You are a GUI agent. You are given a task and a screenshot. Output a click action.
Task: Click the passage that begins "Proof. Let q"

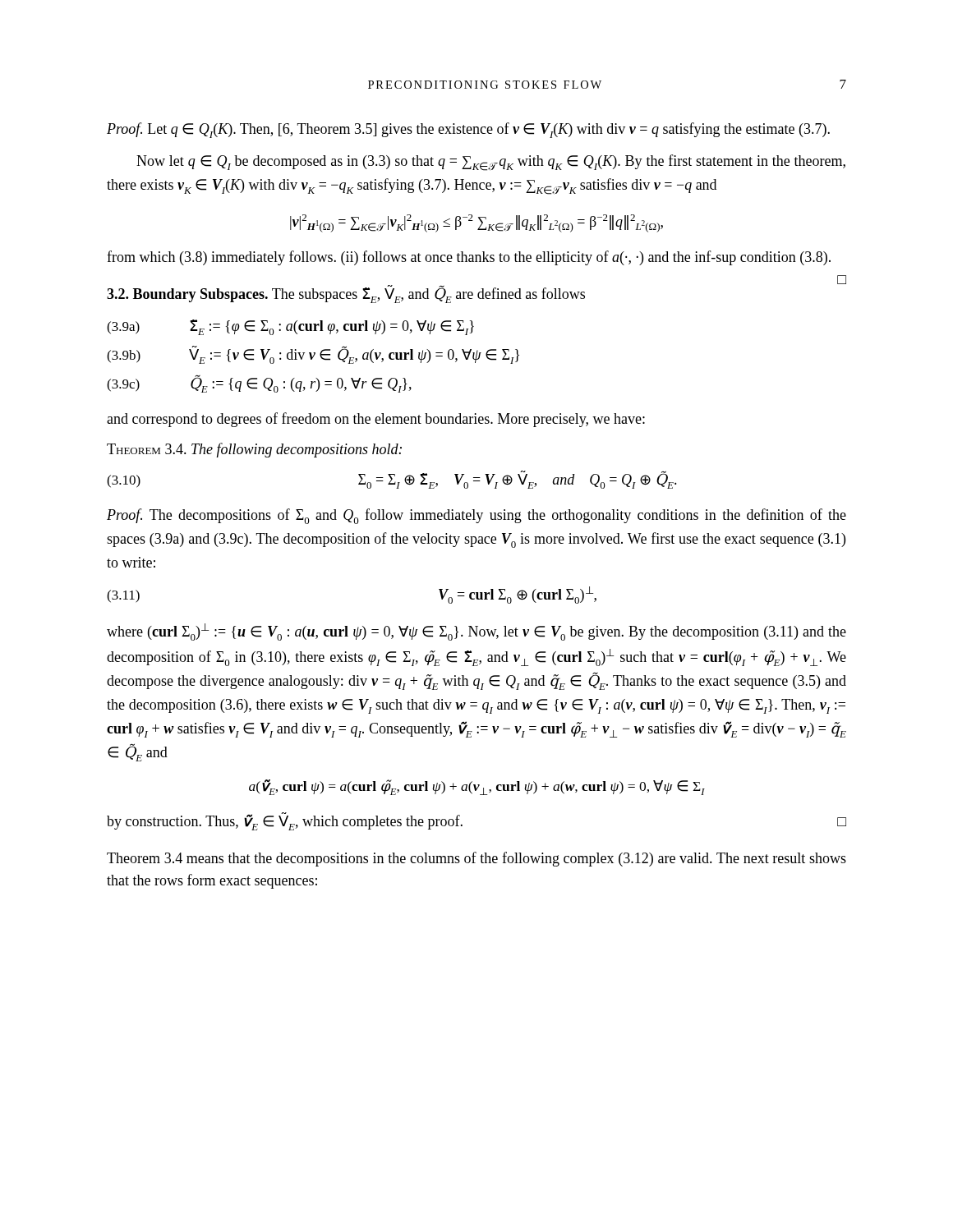coord(469,130)
